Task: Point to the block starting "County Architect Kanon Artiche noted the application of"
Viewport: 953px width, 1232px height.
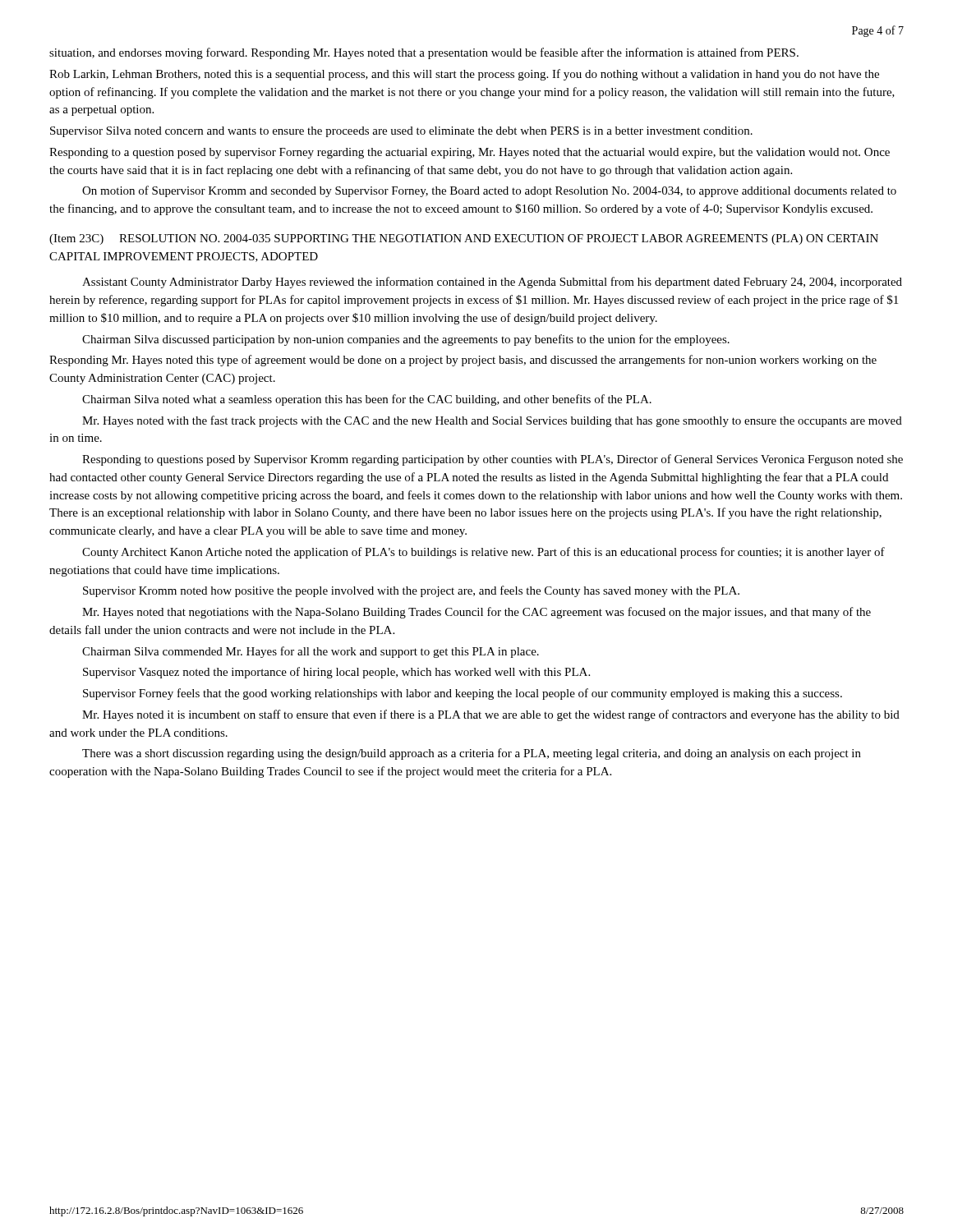Action: [476, 561]
